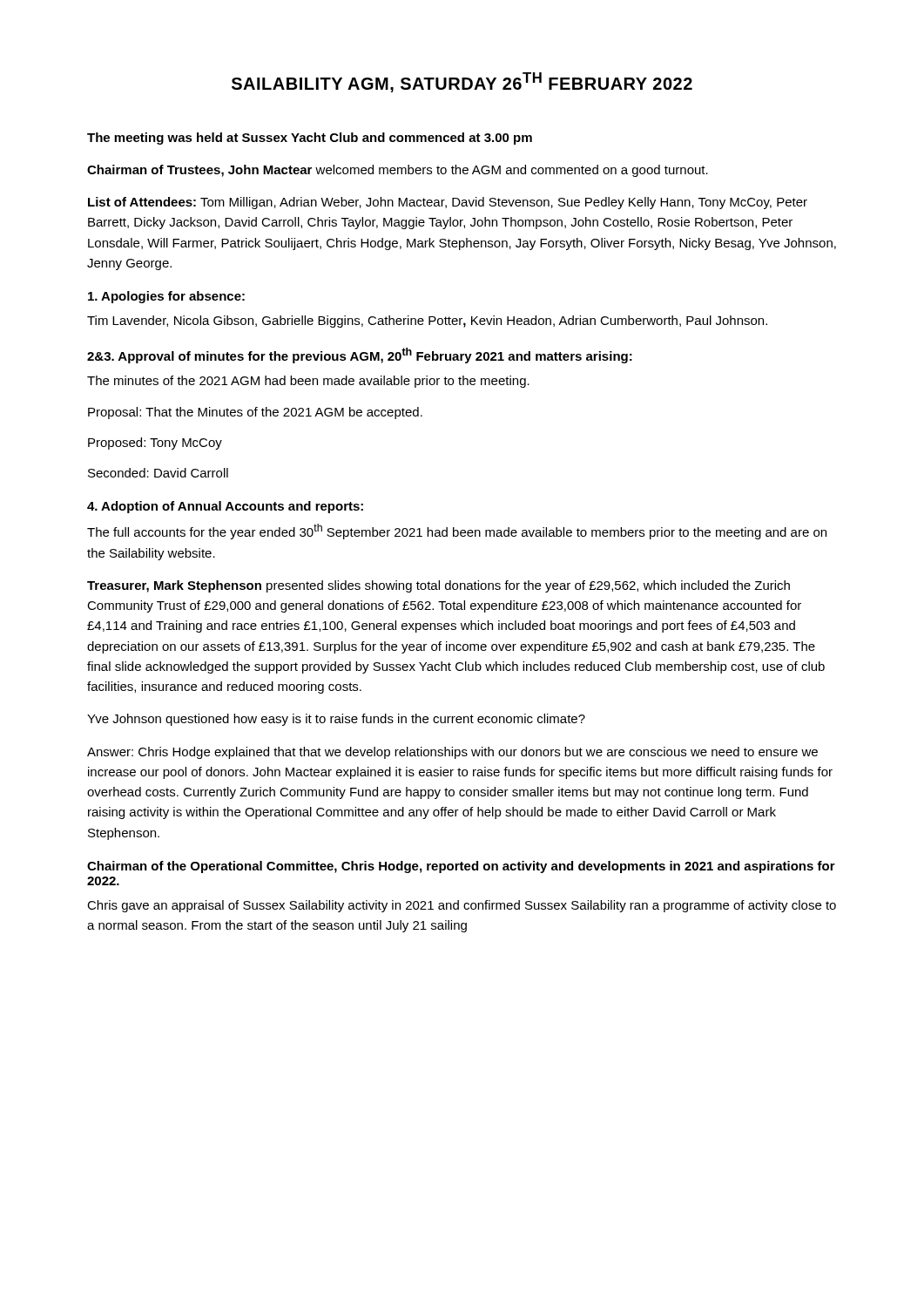Click on the text block that reads "Tim Lavender, Nicola Gibson, Gabrielle Biggins, Catherine"
924x1307 pixels.
tap(428, 320)
